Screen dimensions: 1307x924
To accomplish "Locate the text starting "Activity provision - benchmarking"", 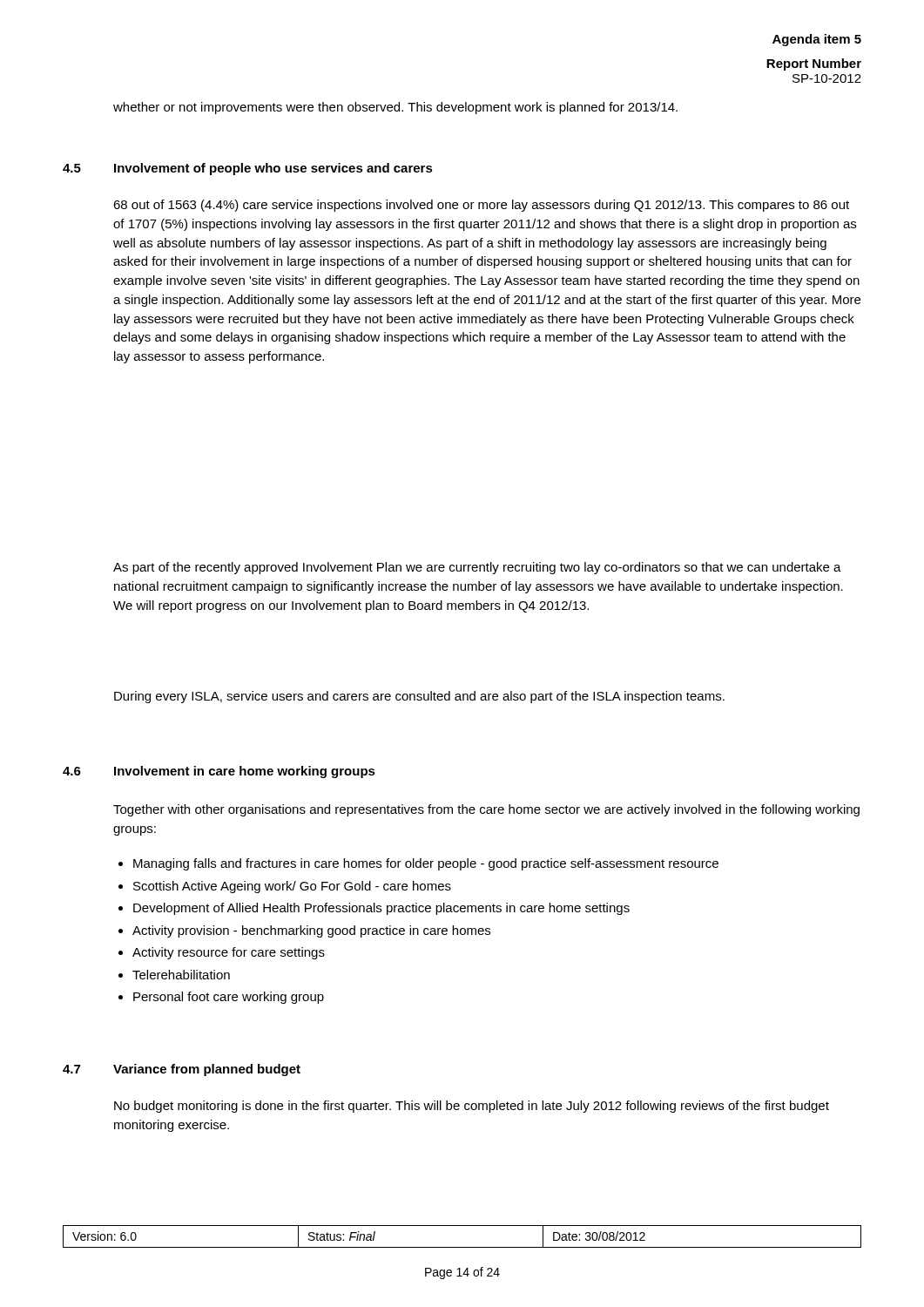I will [312, 930].
